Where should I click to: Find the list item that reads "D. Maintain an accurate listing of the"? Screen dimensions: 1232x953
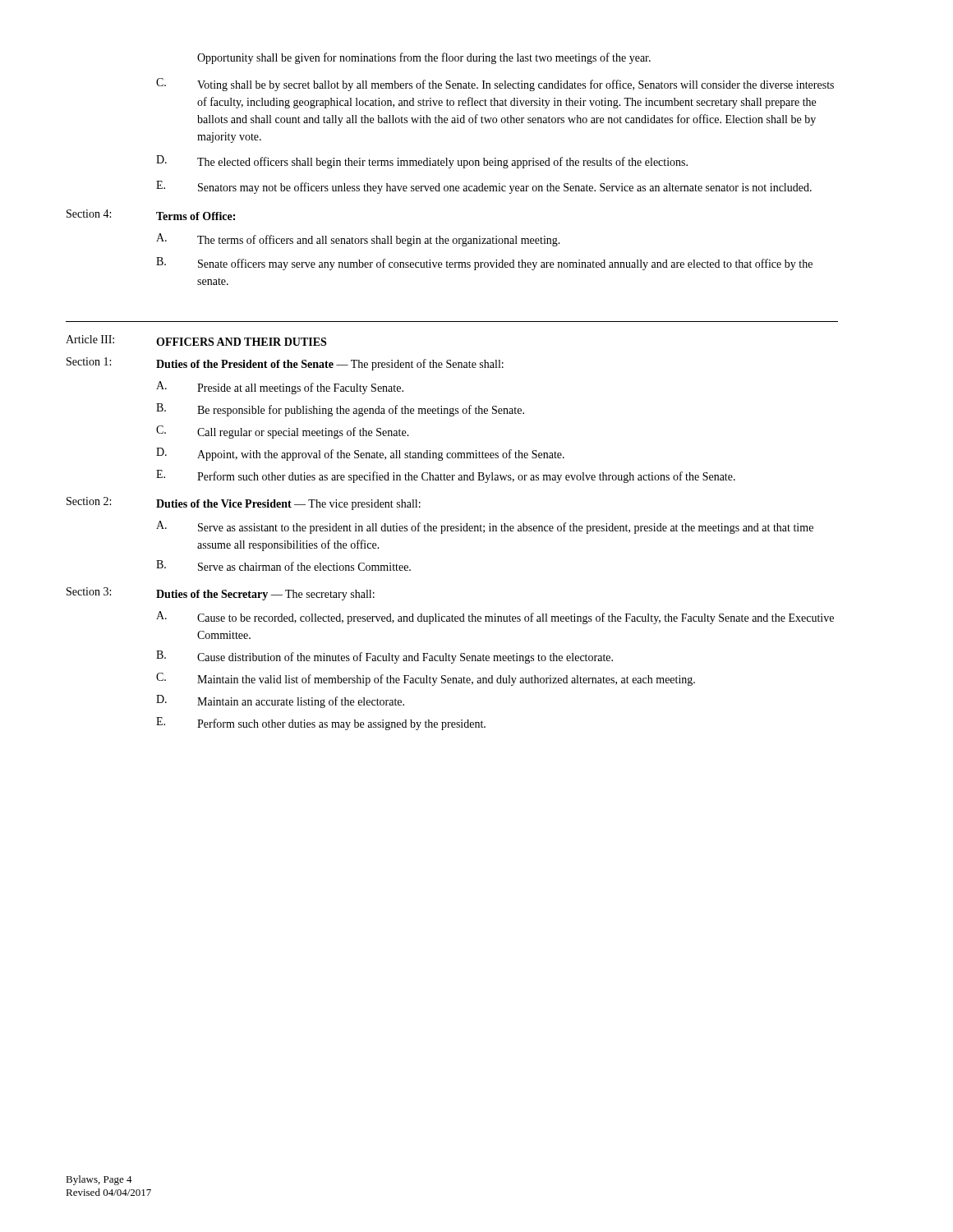tap(280, 701)
